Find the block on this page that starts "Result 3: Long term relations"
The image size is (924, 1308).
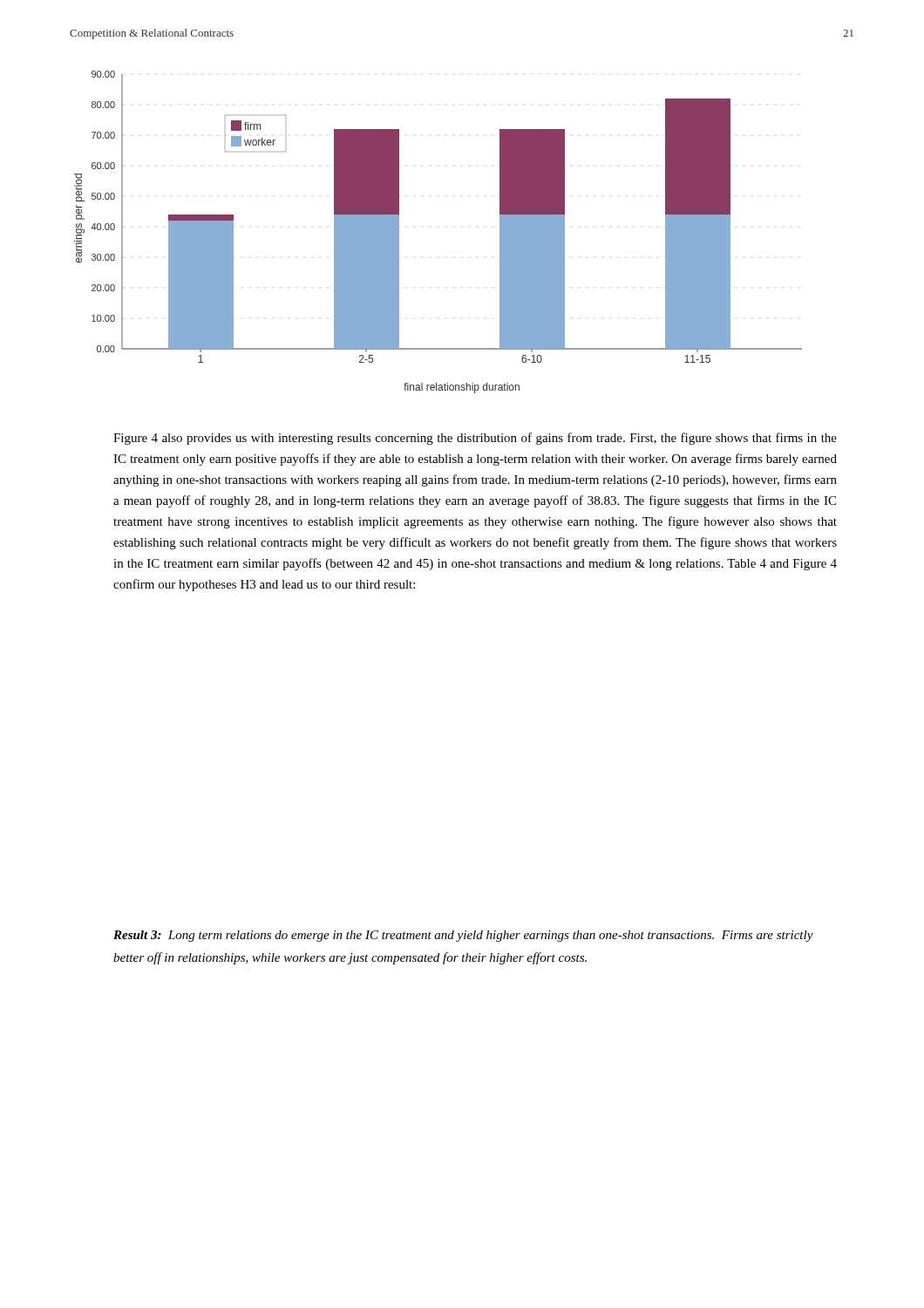pyautogui.click(x=475, y=947)
